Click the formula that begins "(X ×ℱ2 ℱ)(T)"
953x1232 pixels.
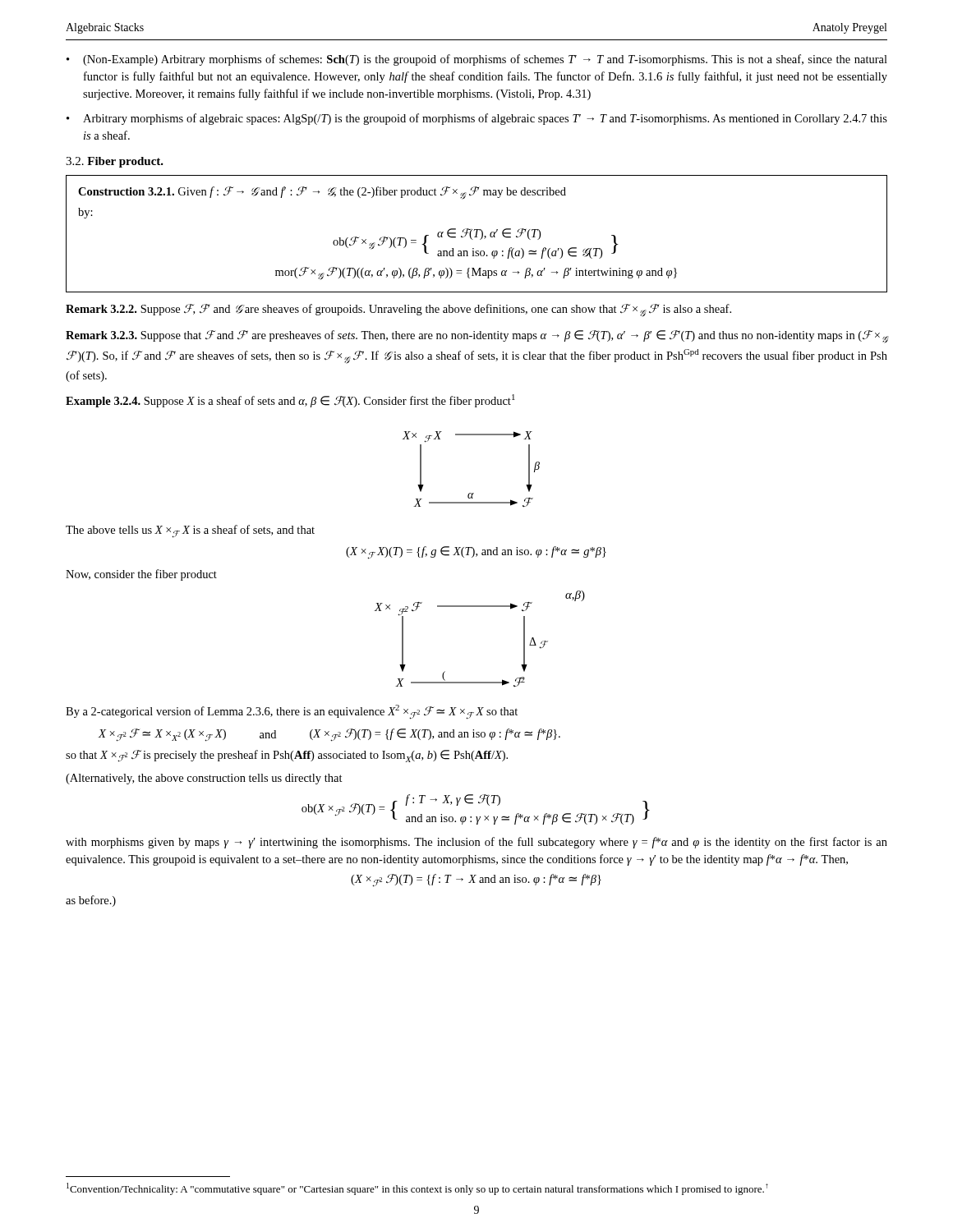476,880
